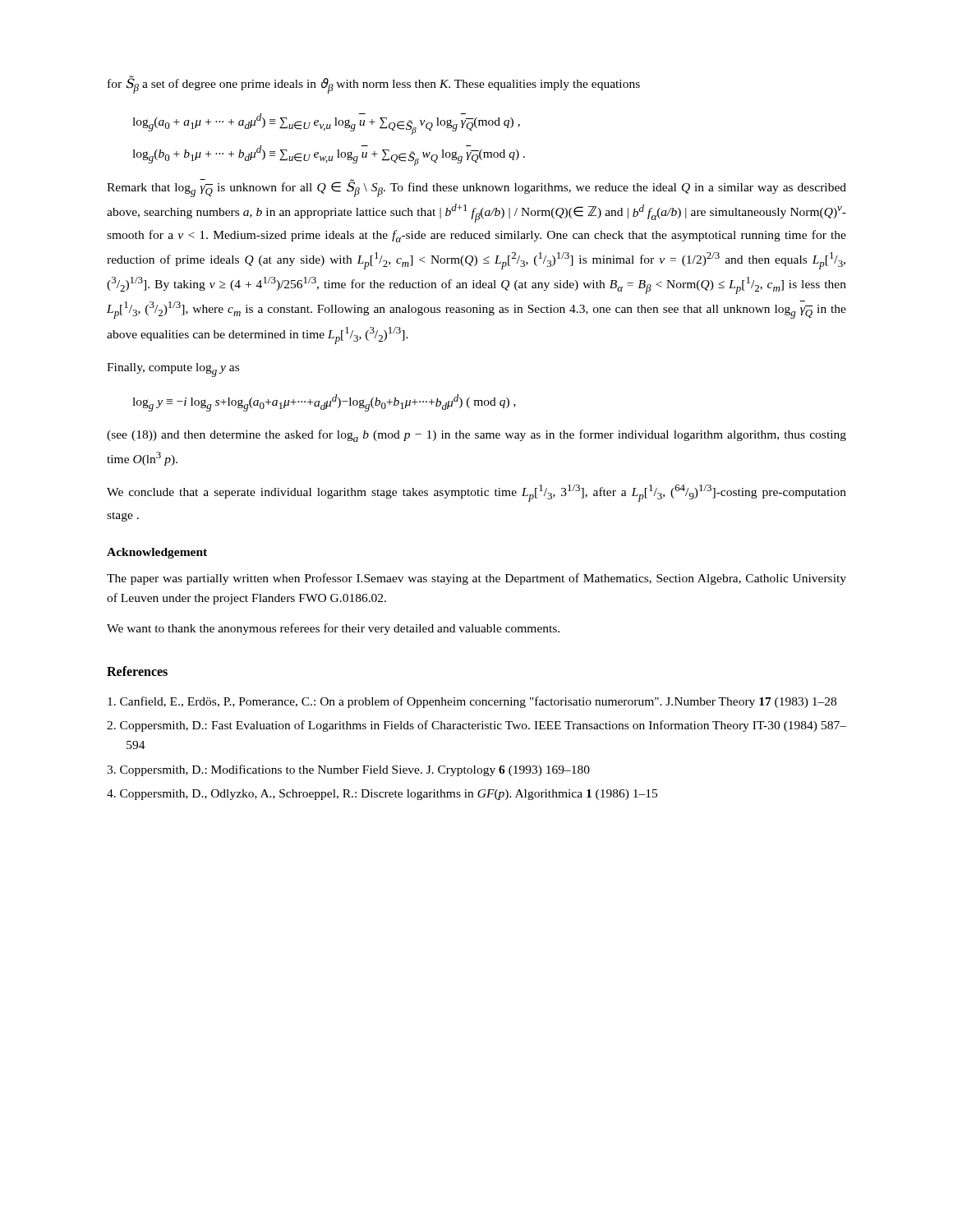
Task: Find the text block that says "(see (18)) and"
Action: 476,446
